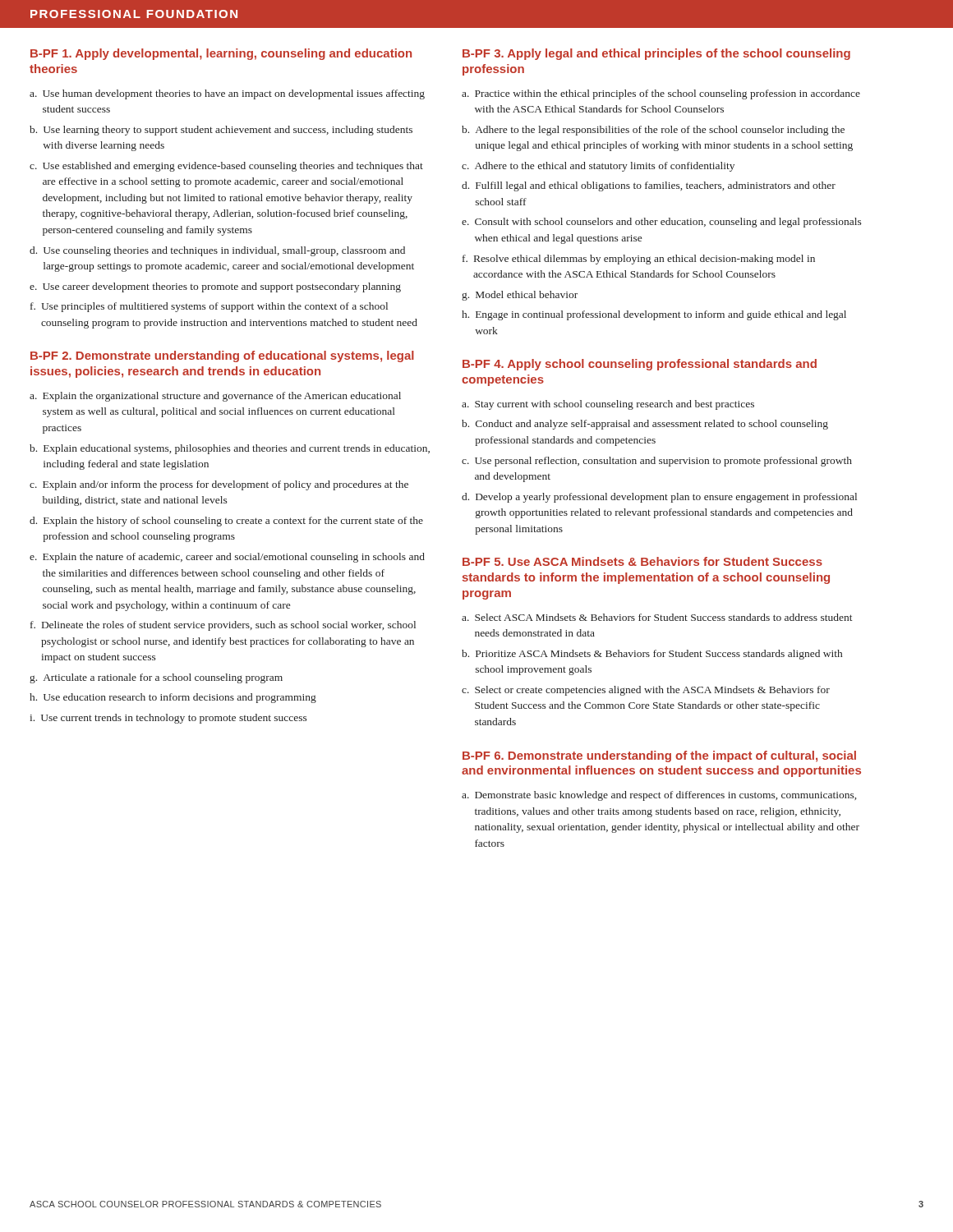Click on the region starting "B-PF 5. Use ASCA Mindsets"
Screen dimensions: 1232x953
click(646, 577)
